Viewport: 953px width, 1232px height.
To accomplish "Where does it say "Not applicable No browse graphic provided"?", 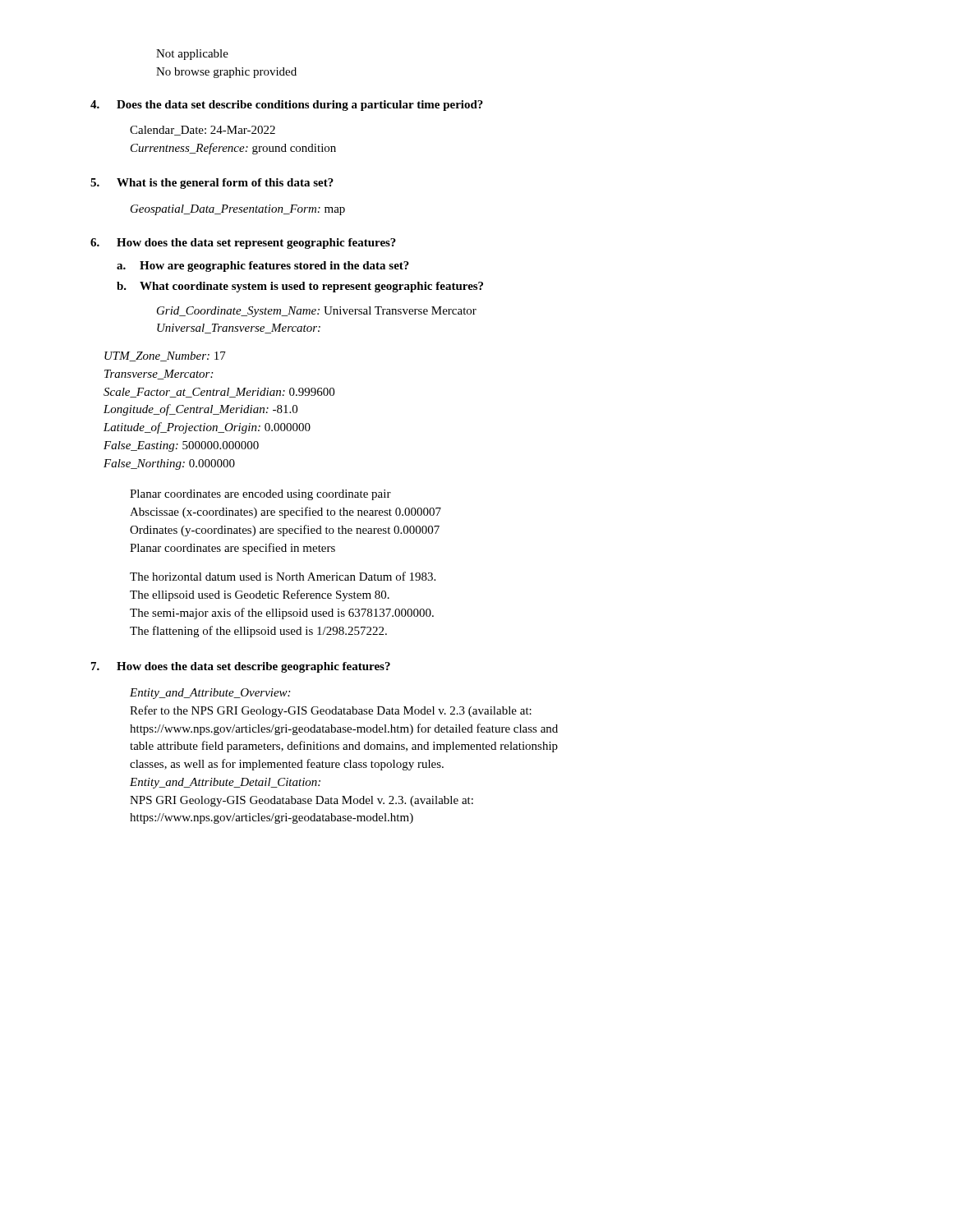I will (x=226, y=62).
